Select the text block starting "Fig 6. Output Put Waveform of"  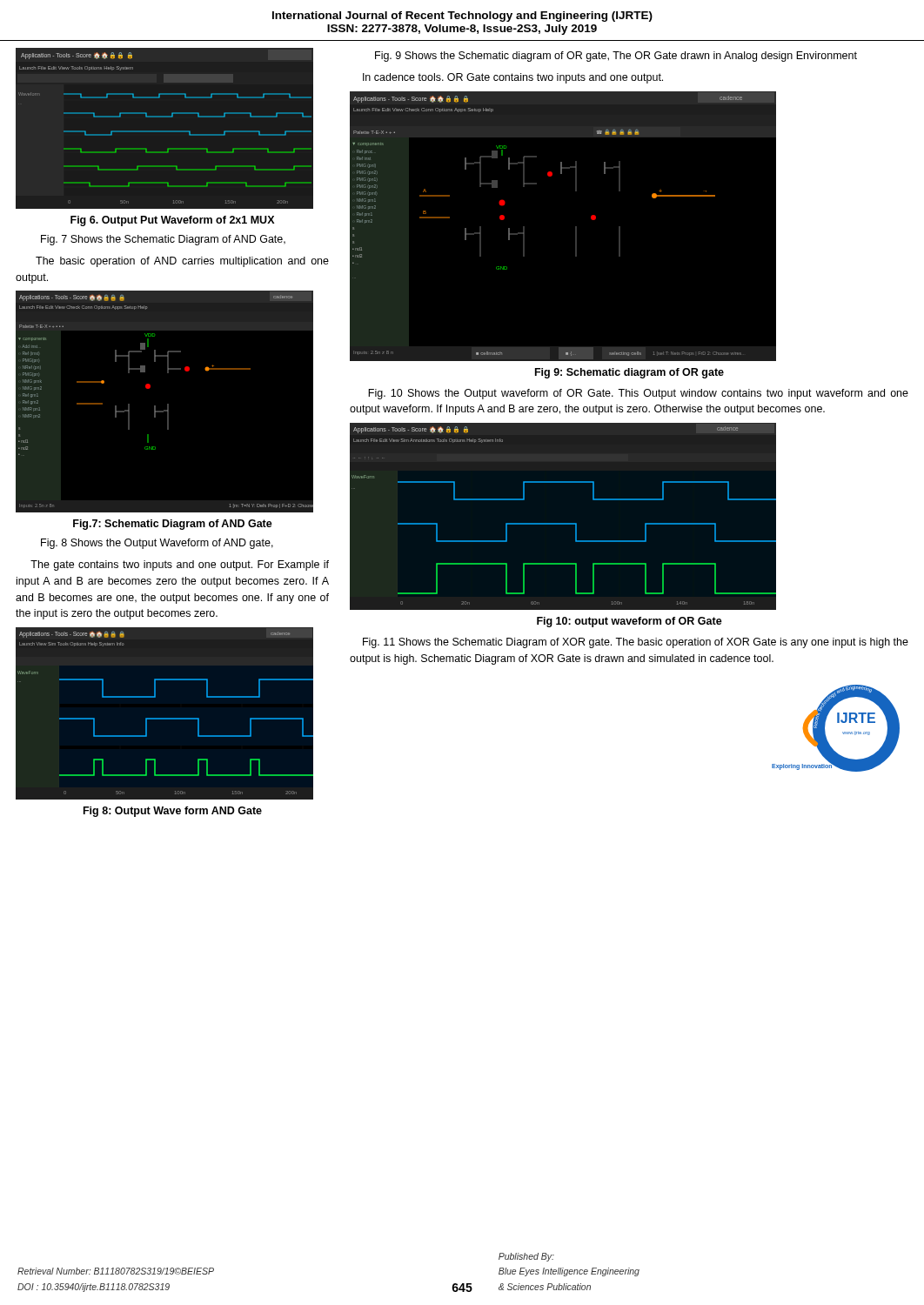[172, 220]
